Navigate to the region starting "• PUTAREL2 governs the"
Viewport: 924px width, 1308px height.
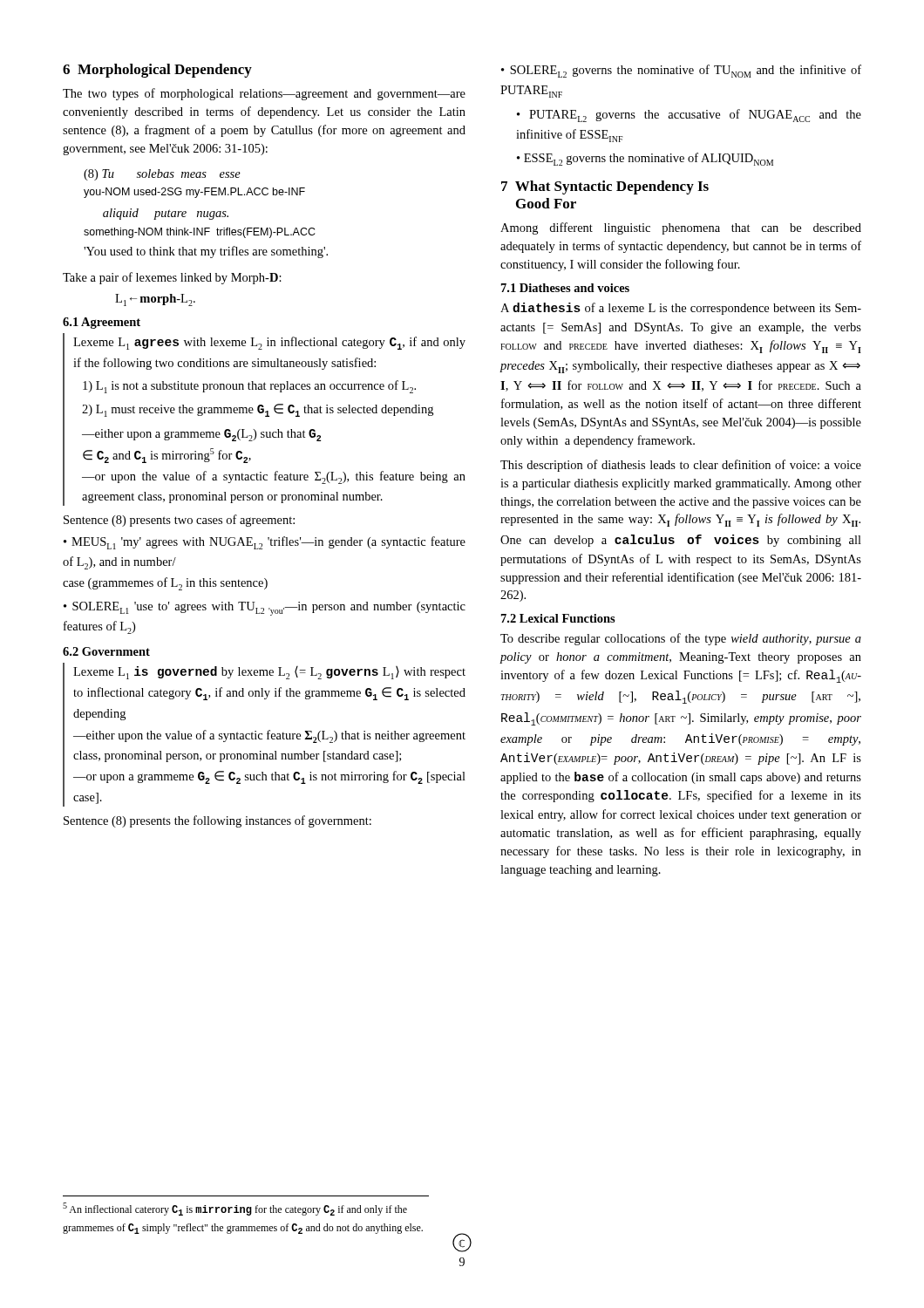(x=689, y=125)
